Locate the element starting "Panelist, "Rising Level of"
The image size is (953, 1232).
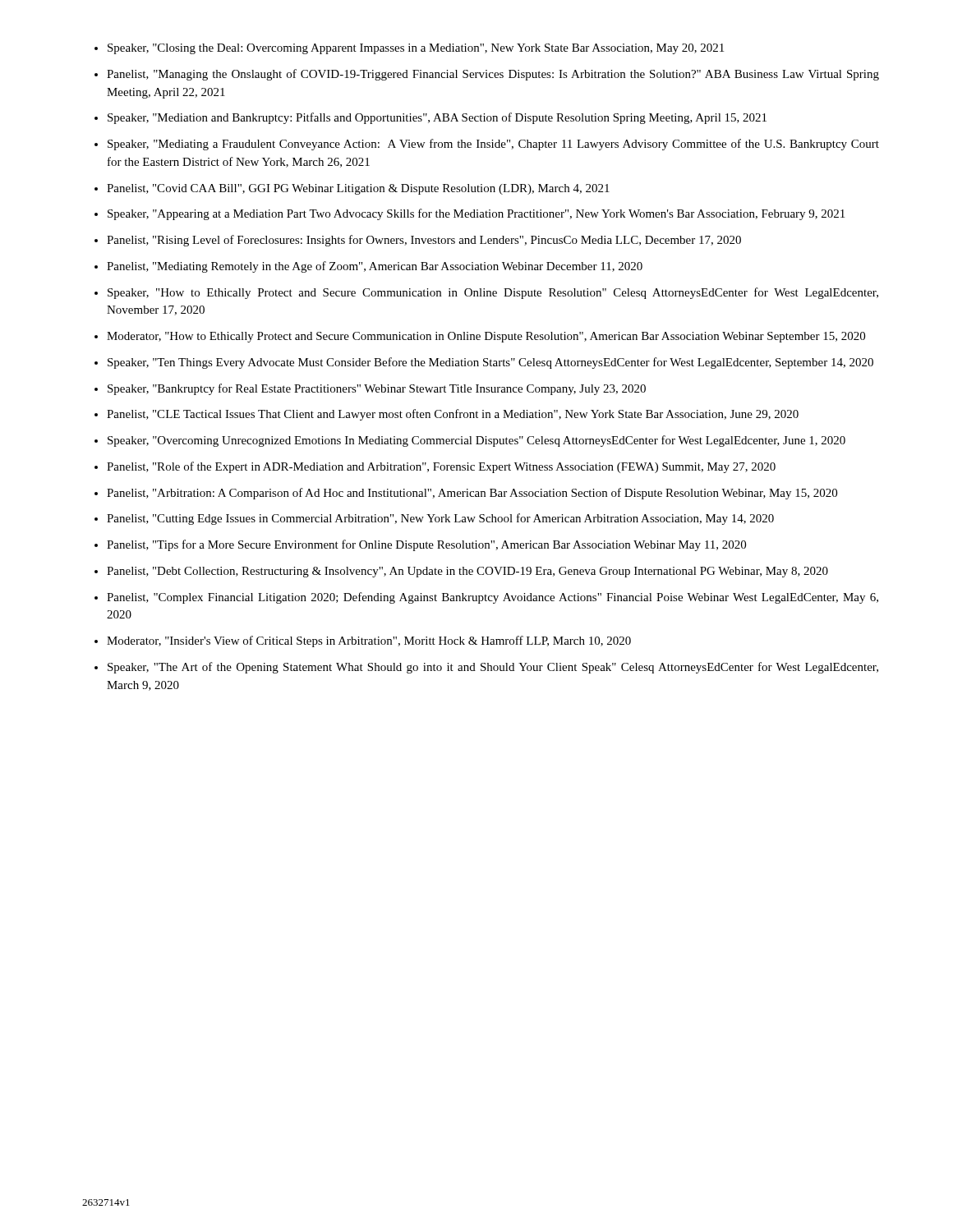click(x=424, y=240)
